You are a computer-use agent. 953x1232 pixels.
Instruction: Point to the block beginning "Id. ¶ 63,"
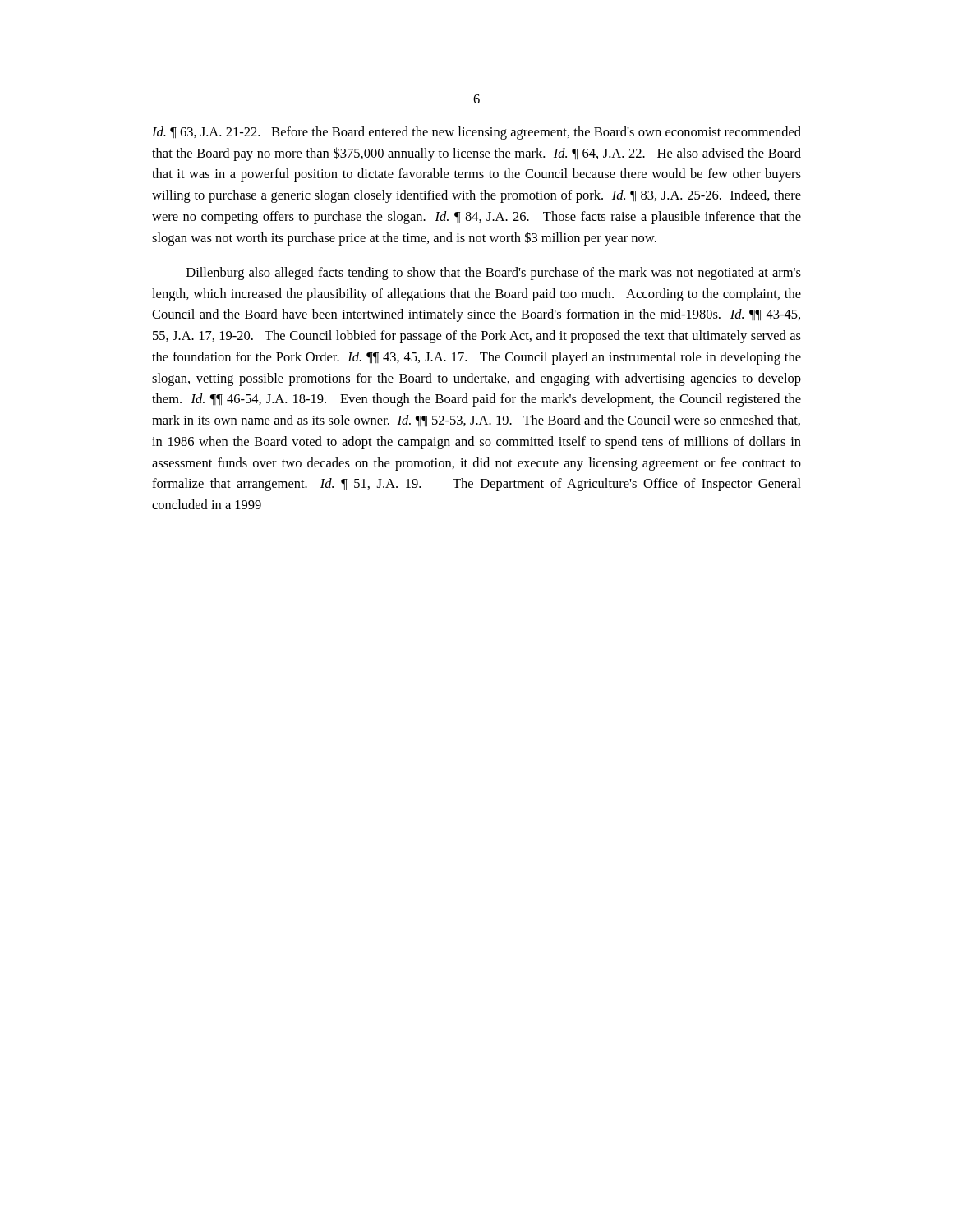[x=476, y=185]
